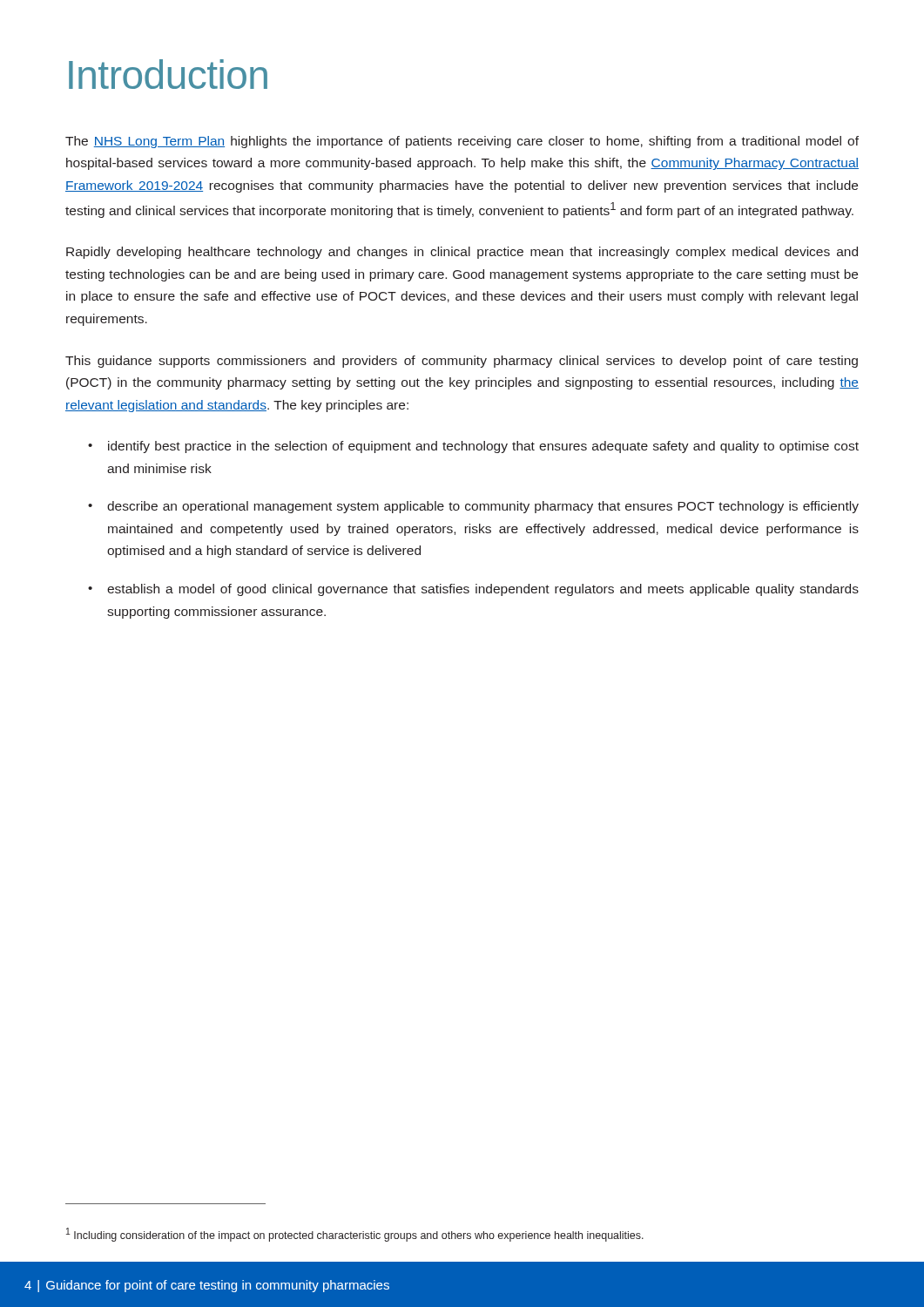The height and width of the screenshot is (1307, 924).
Task: Find the block on this page that starts "establish a model of good clinical governance that"
Action: pos(483,600)
